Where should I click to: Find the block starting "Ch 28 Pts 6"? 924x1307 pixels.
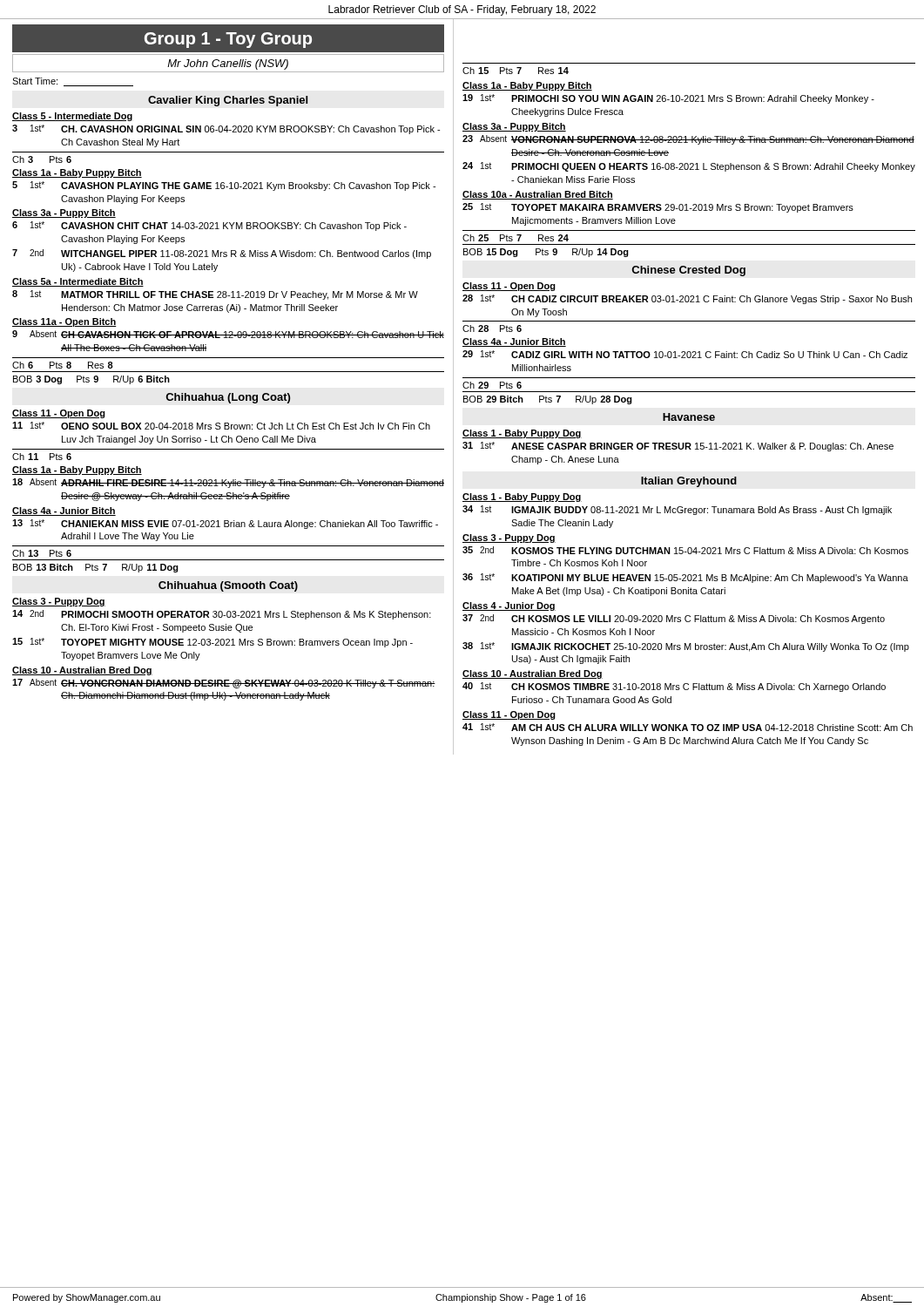click(498, 329)
